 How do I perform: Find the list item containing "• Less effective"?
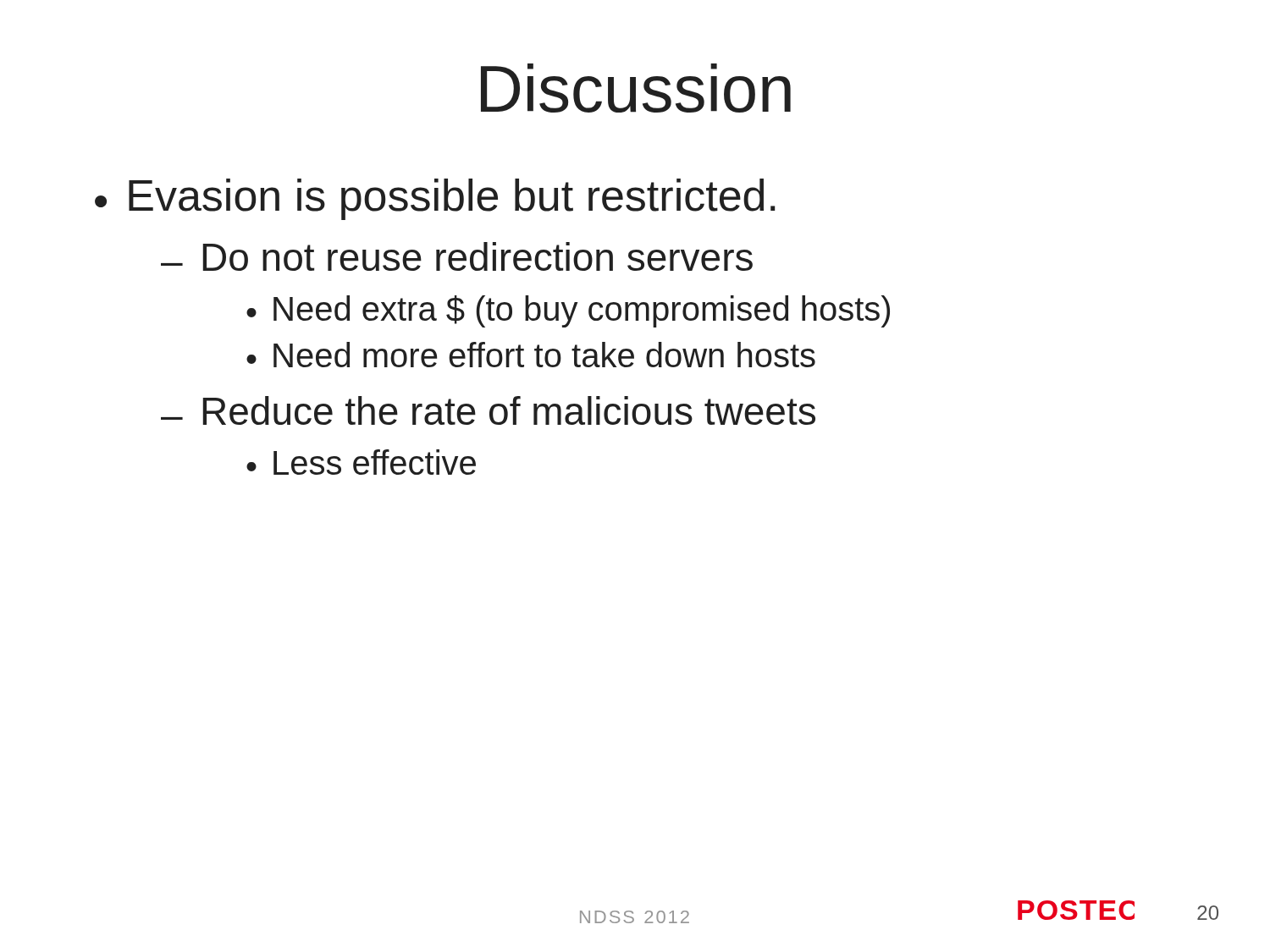pyautogui.click(x=361, y=465)
